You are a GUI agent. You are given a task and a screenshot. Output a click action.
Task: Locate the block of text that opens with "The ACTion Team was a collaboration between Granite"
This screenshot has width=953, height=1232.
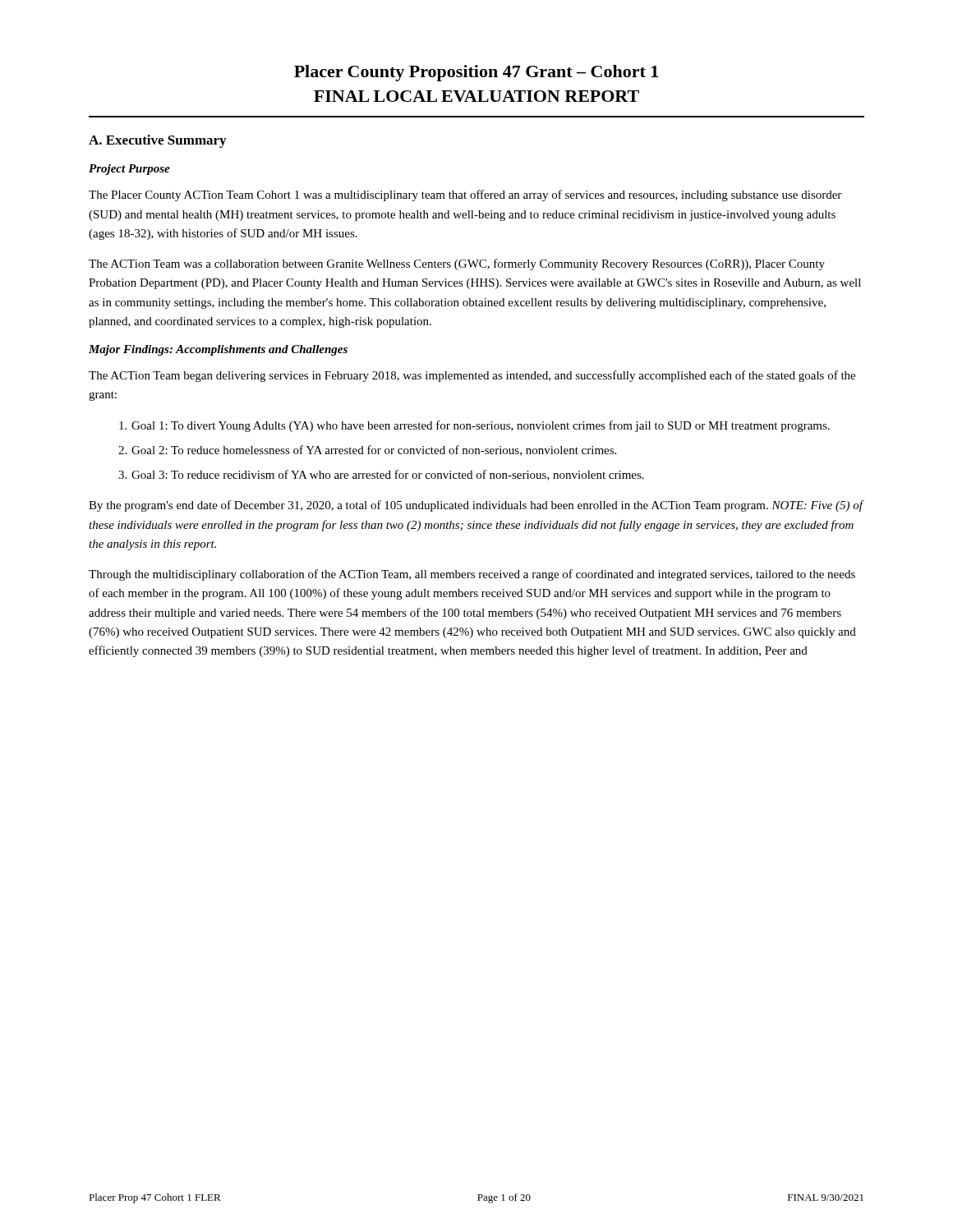point(475,292)
